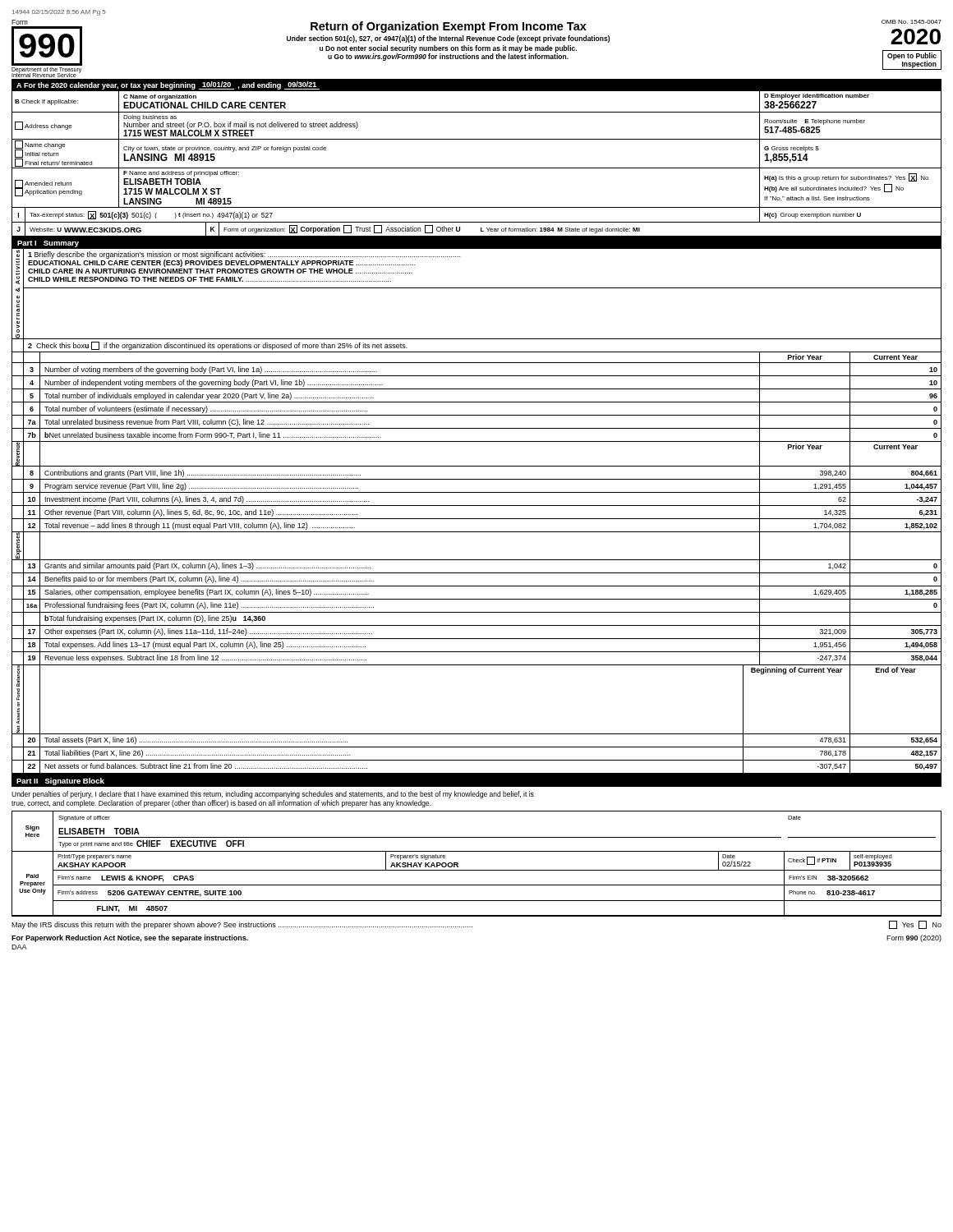Image resolution: width=953 pixels, height=1232 pixels.
Task: Find the passage starting "Under penalties of perjury, I"
Action: point(273,799)
